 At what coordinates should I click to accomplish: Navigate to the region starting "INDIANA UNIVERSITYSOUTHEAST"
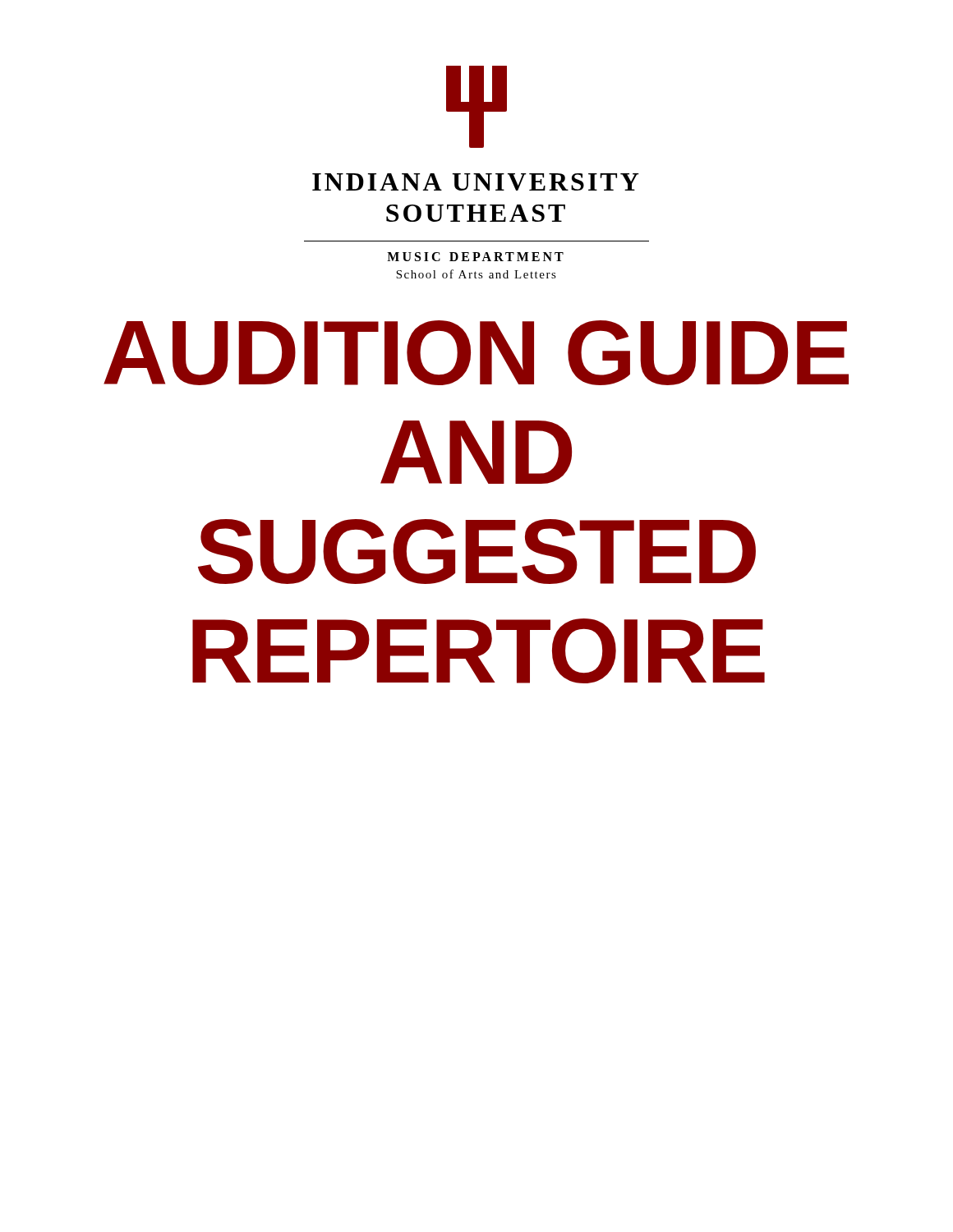[476, 197]
